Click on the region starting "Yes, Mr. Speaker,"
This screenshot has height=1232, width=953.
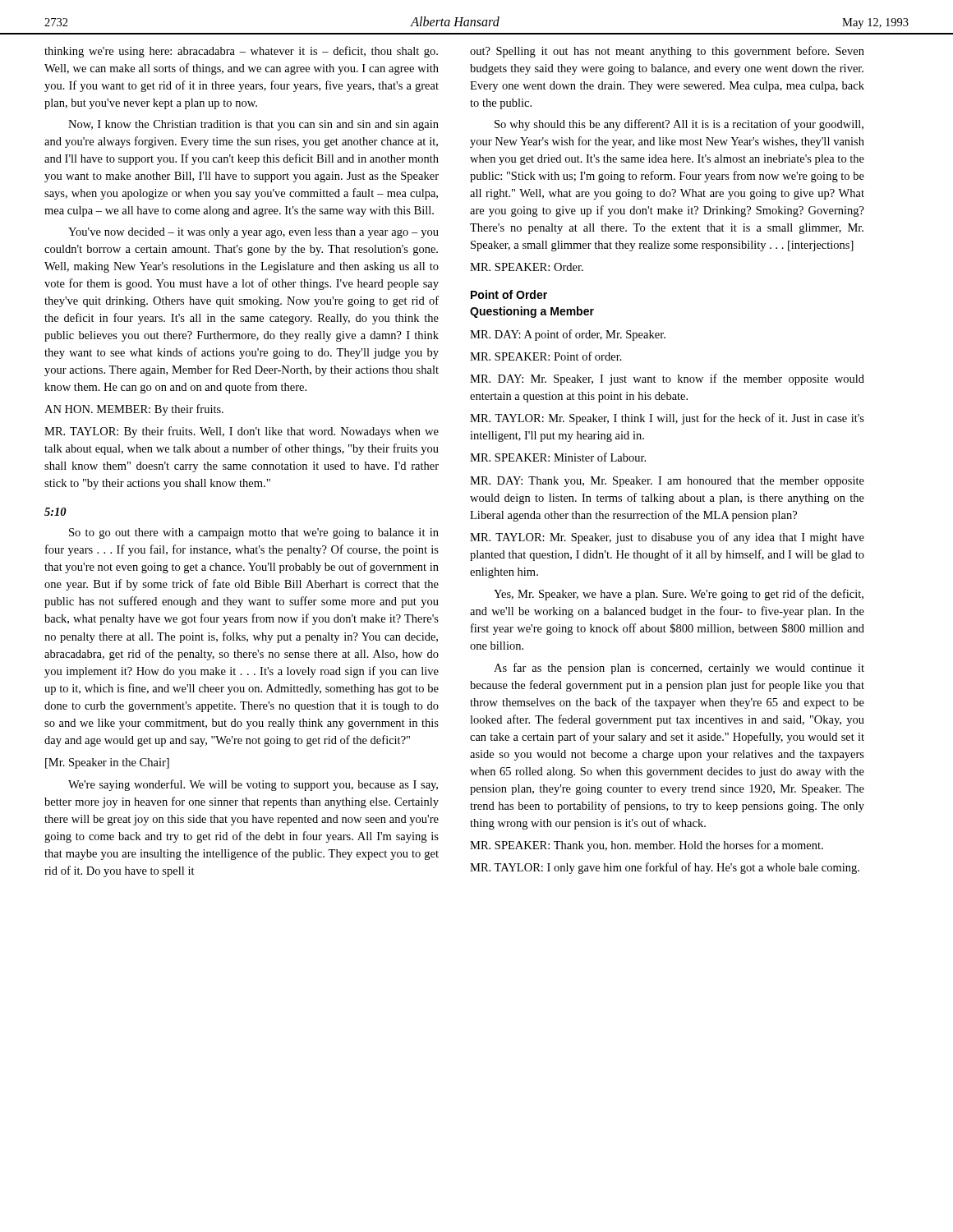(x=667, y=620)
